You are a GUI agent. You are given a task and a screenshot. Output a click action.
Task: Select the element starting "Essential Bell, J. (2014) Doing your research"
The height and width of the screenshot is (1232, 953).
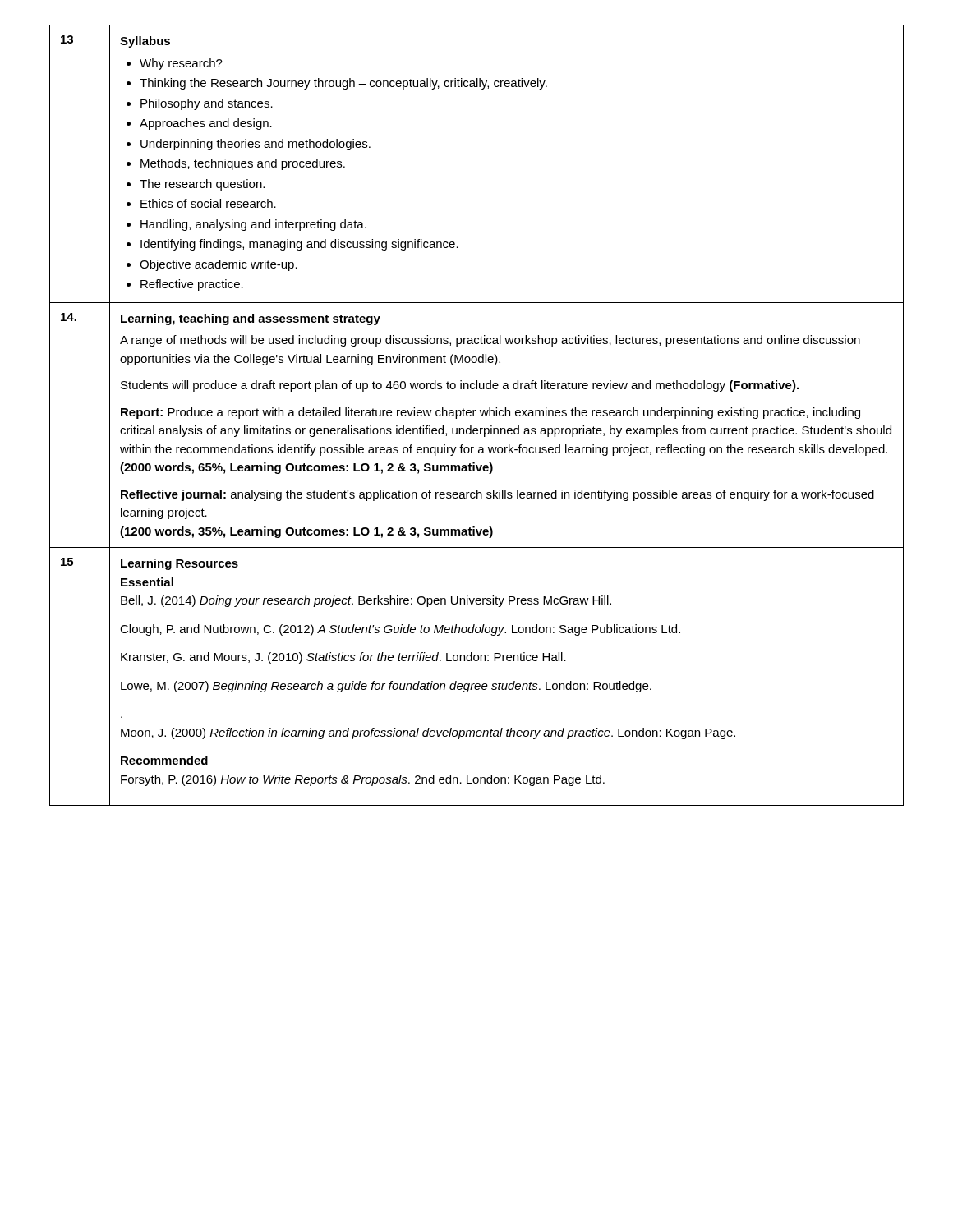507,681
